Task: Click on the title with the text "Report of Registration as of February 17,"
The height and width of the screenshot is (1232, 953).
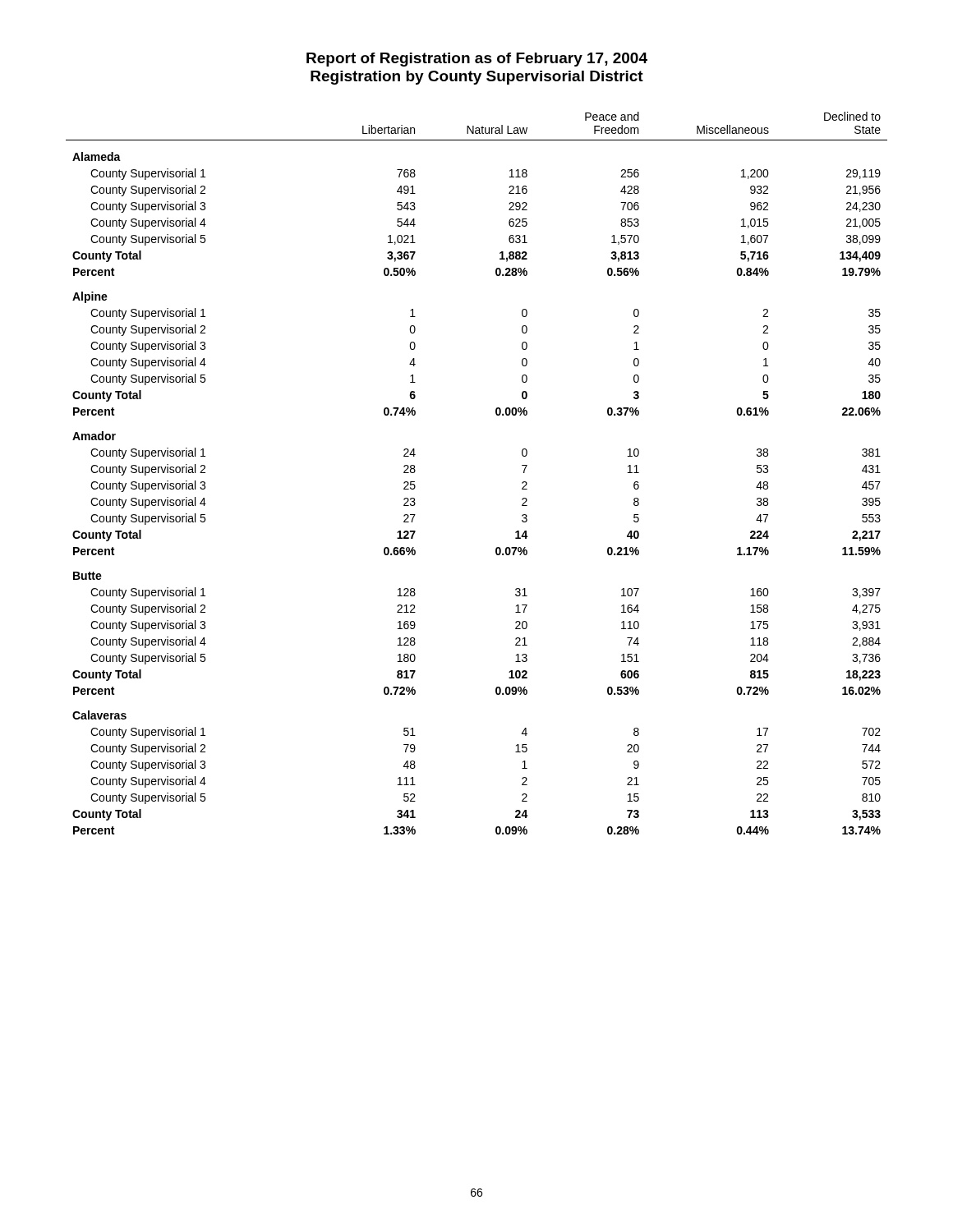Action: 476,67
